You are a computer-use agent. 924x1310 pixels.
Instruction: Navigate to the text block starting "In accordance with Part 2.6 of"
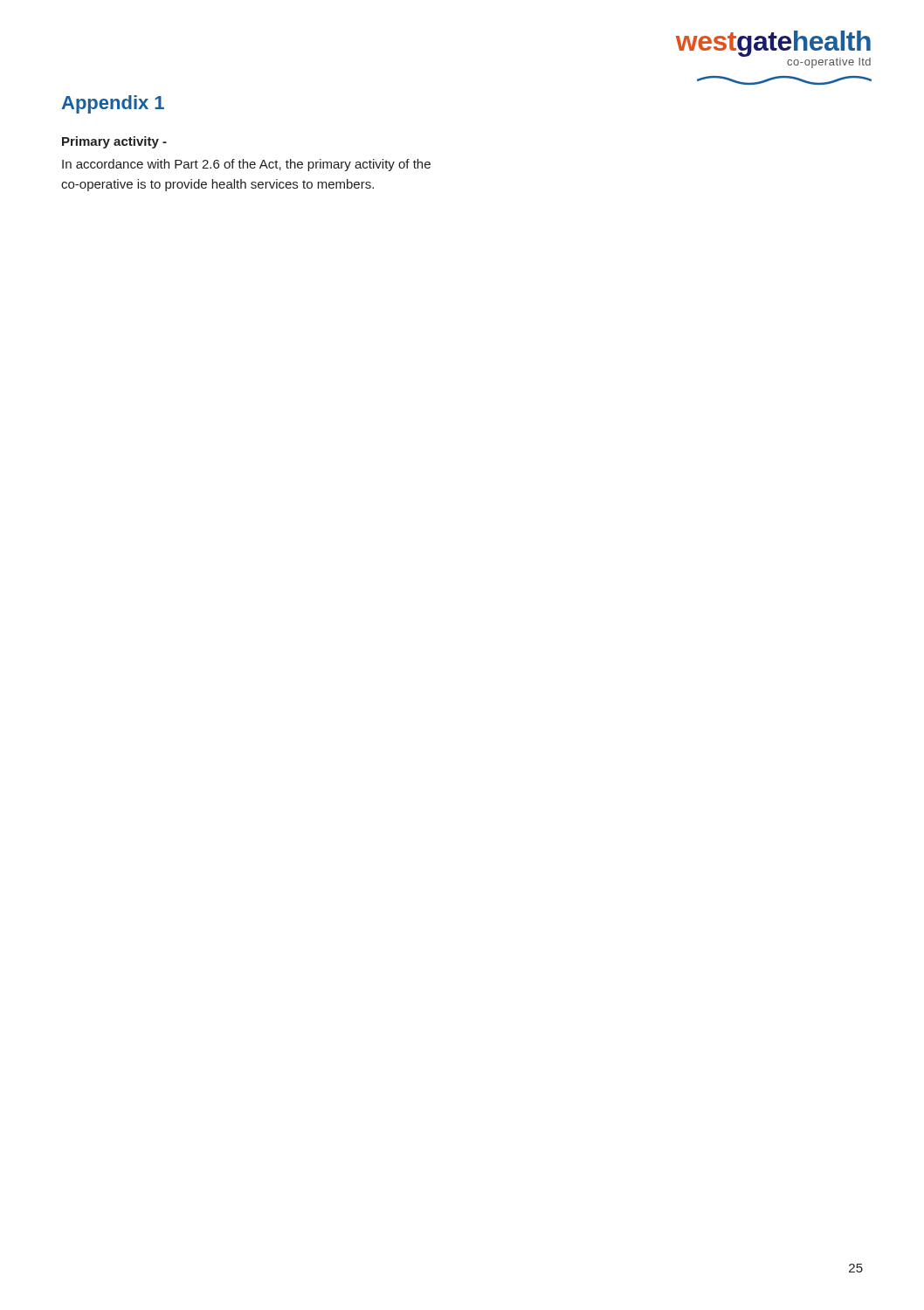tap(246, 165)
